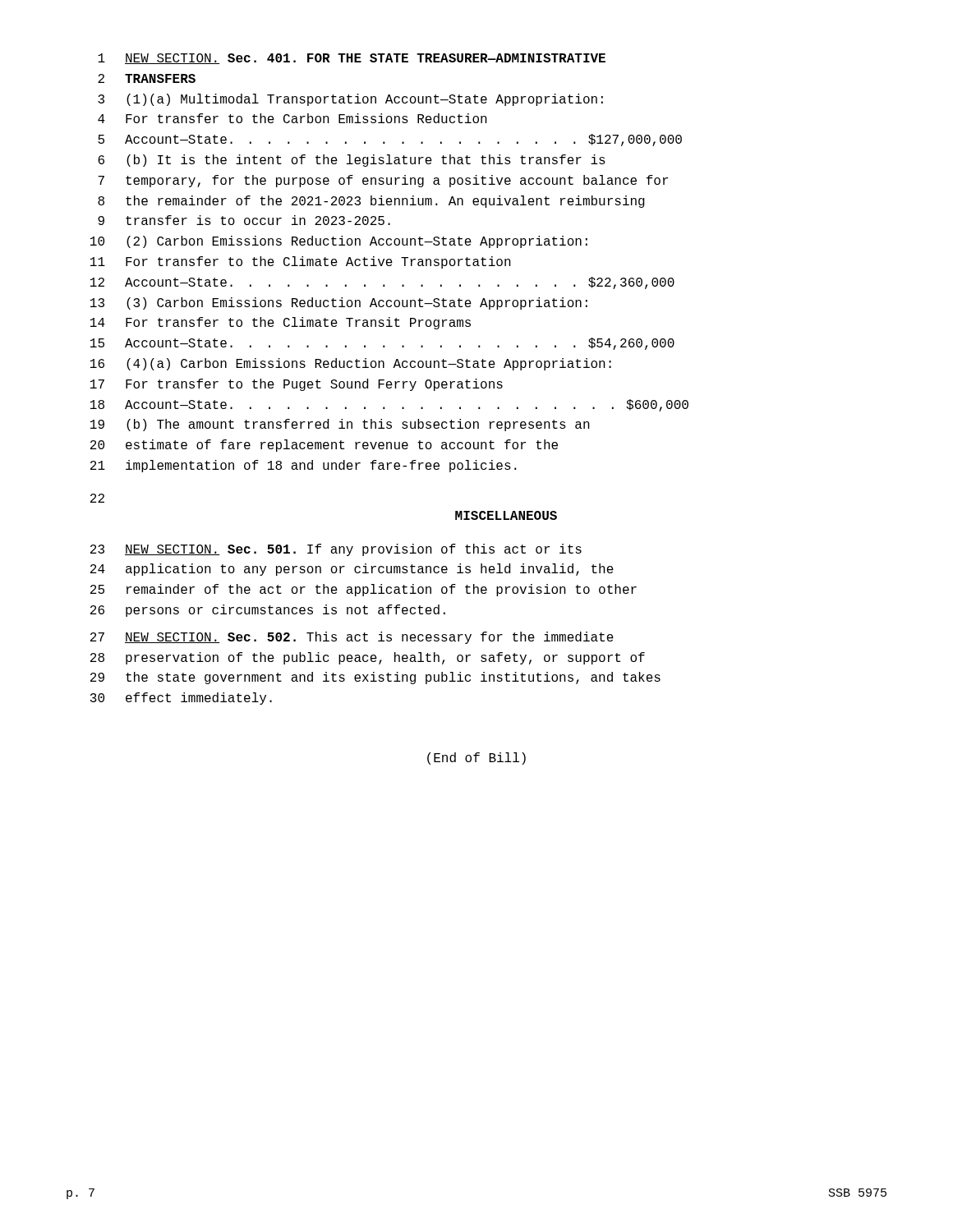Point to the text block starting "6 (b) It is the intent"
Screen dimensions: 1232x953
[x=476, y=161]
